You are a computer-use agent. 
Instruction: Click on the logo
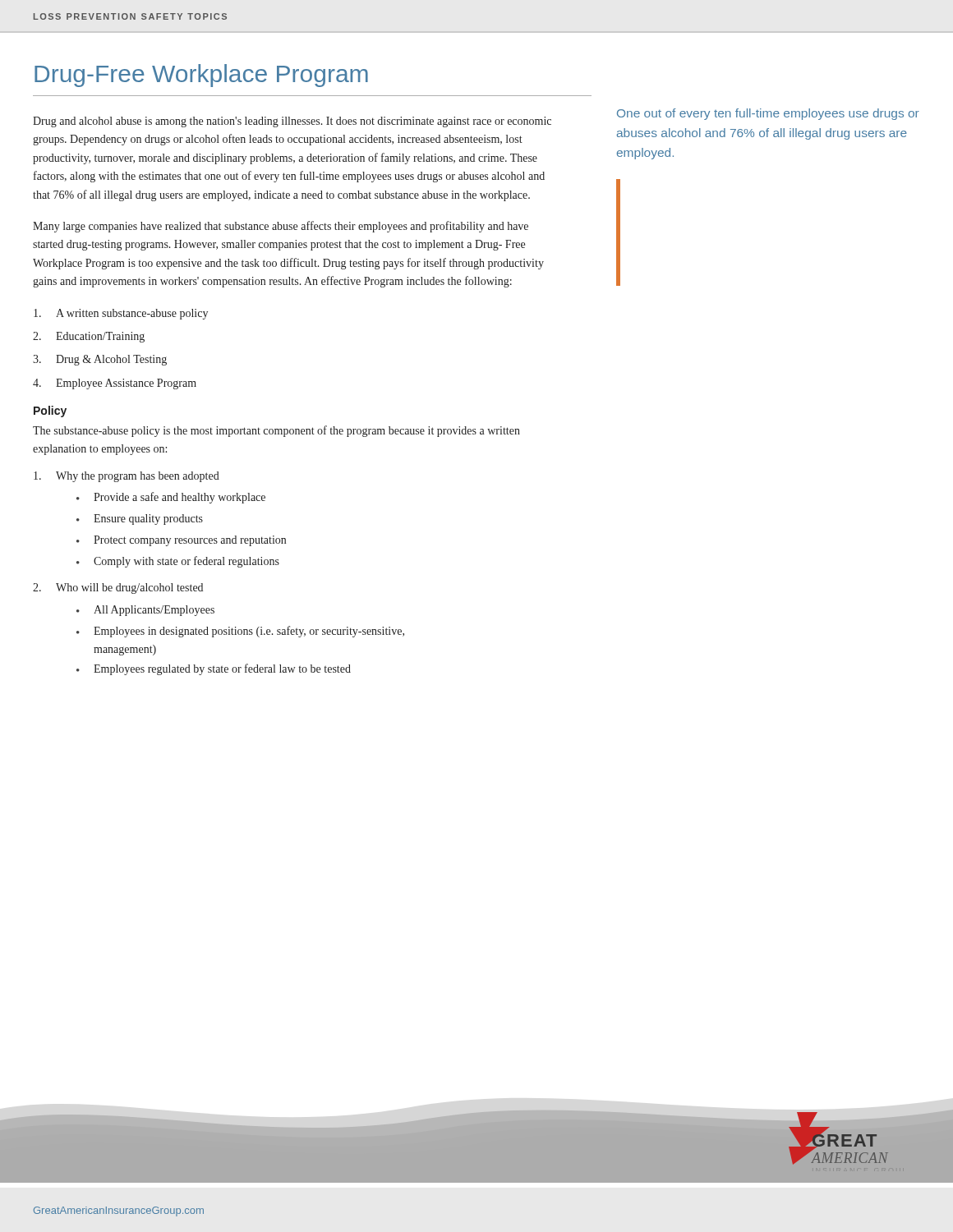(813, 1140)
